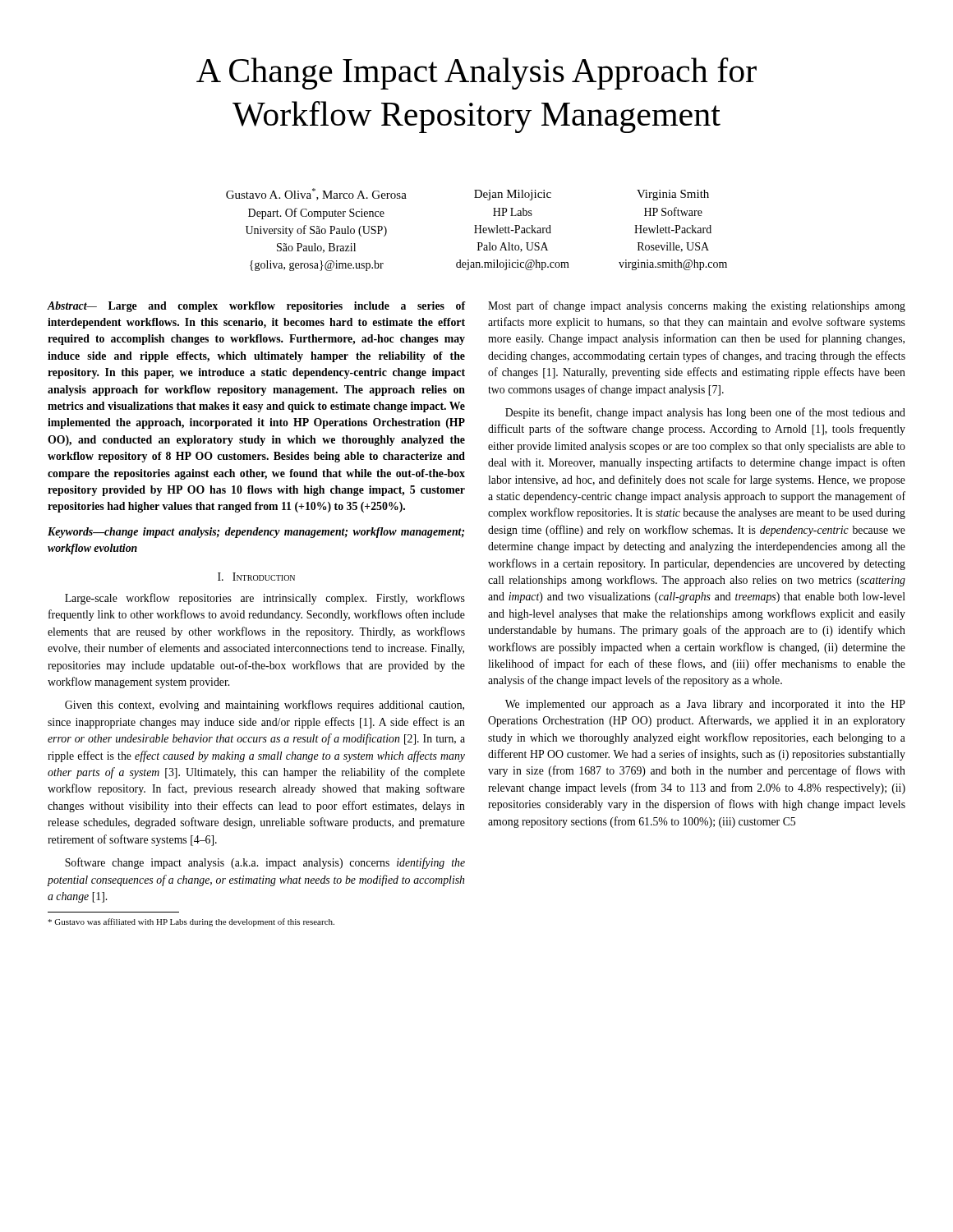953x1232 pixels.
Task: Point to the block beginning "Software change impact analysis (a.k.a."
Action: tap(256, 880)
